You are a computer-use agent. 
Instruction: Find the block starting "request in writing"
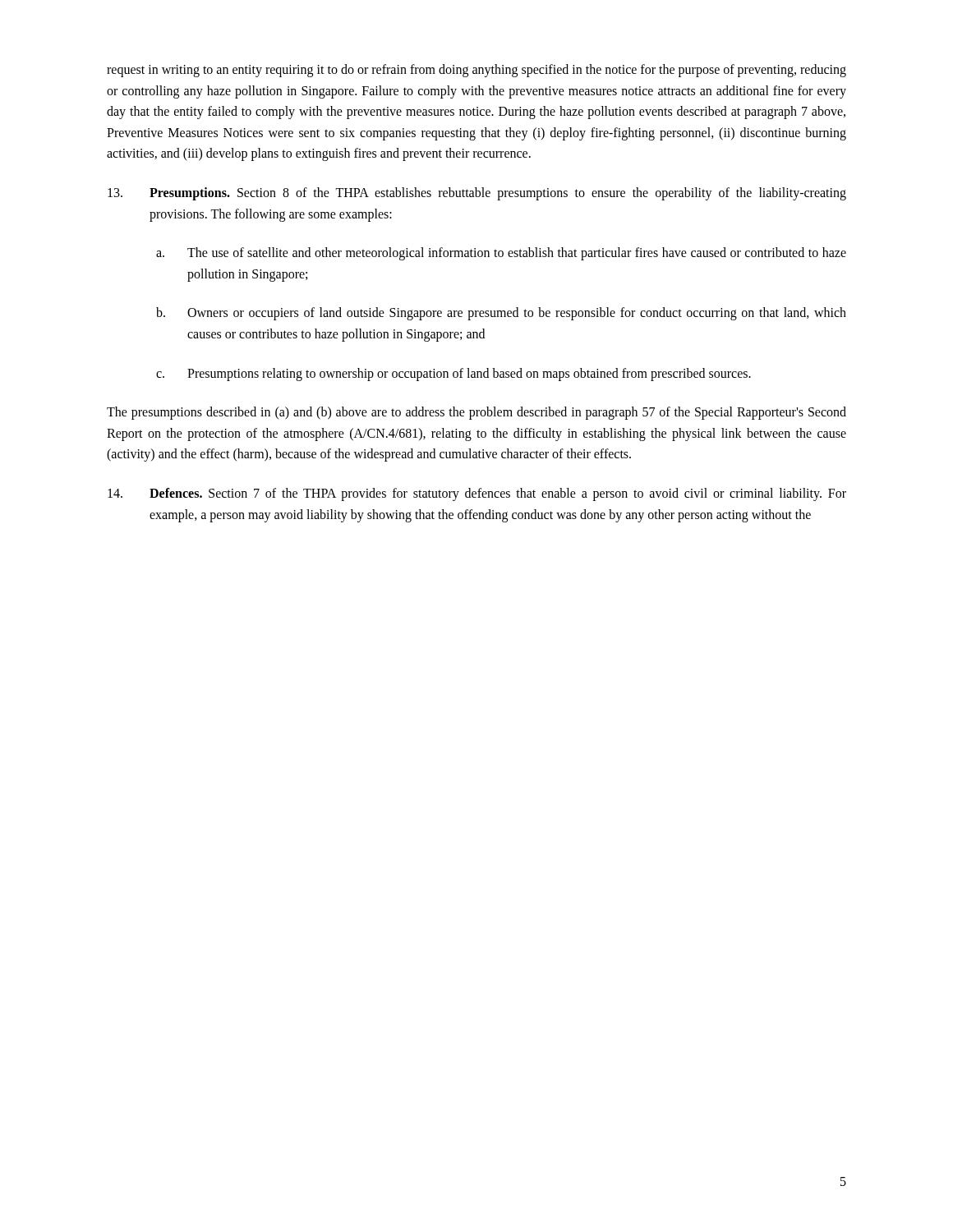click(x=476, y=111)
